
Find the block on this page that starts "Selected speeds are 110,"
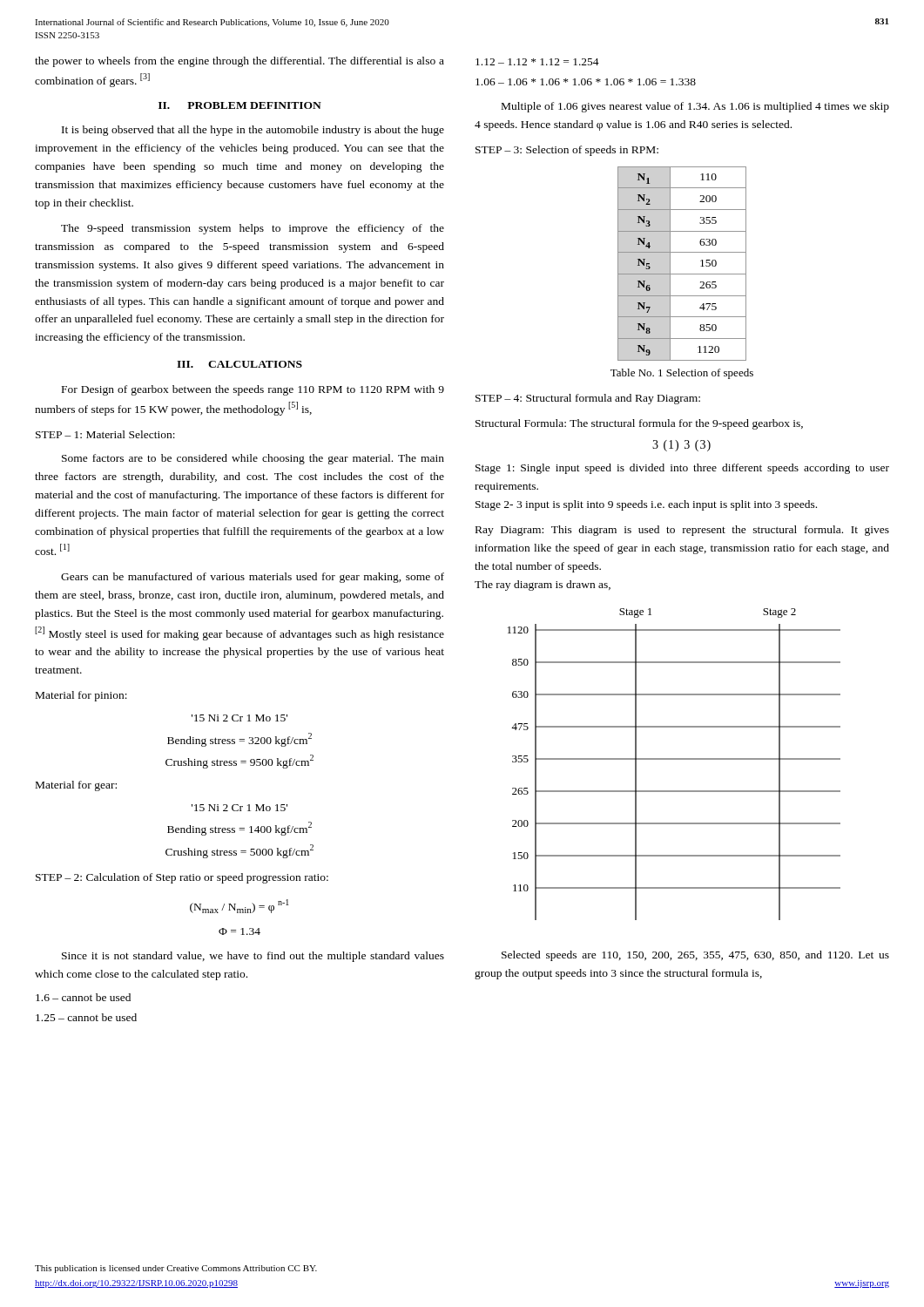coord(682,963)
